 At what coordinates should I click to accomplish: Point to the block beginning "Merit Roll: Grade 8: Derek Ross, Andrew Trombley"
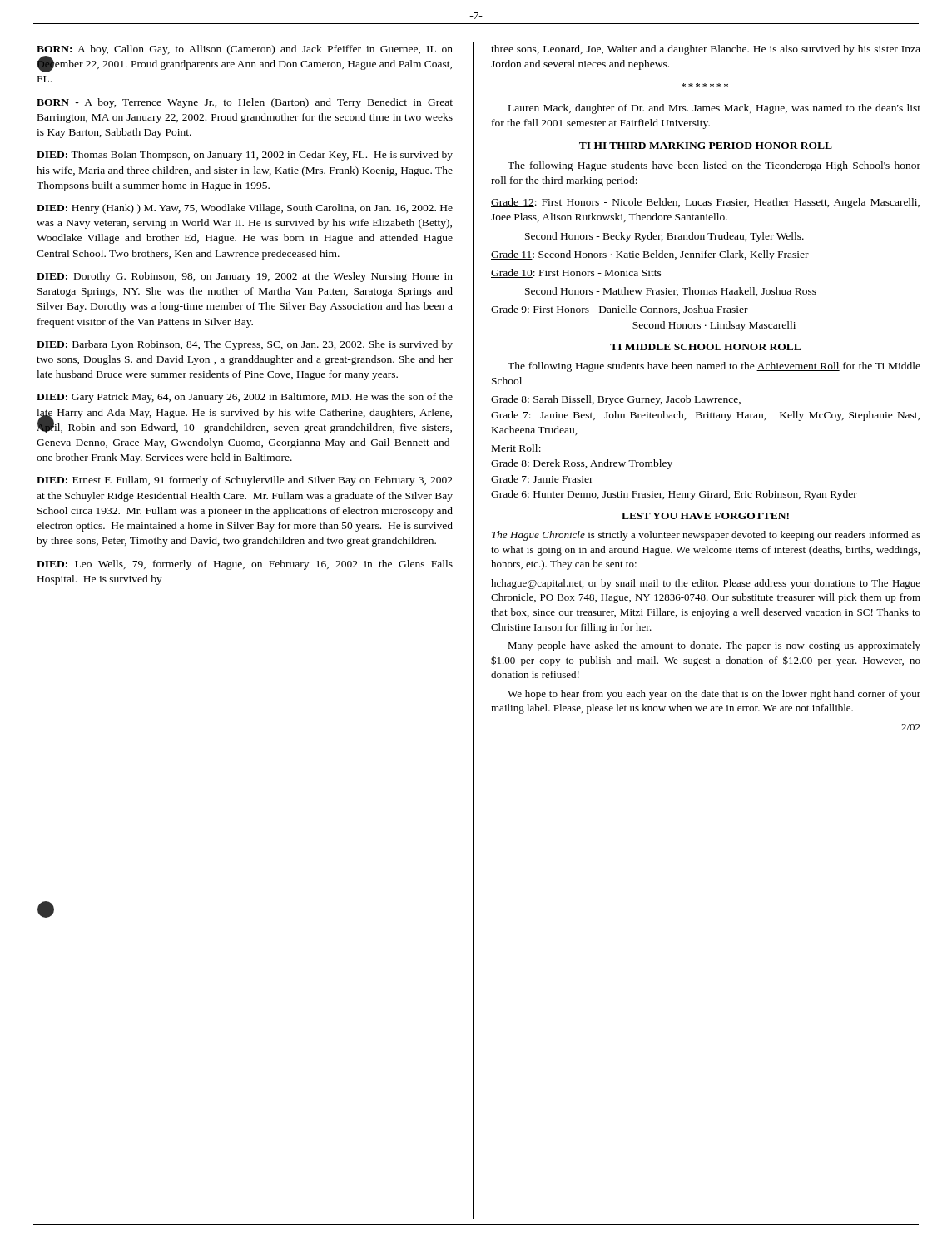pos(516,449)
